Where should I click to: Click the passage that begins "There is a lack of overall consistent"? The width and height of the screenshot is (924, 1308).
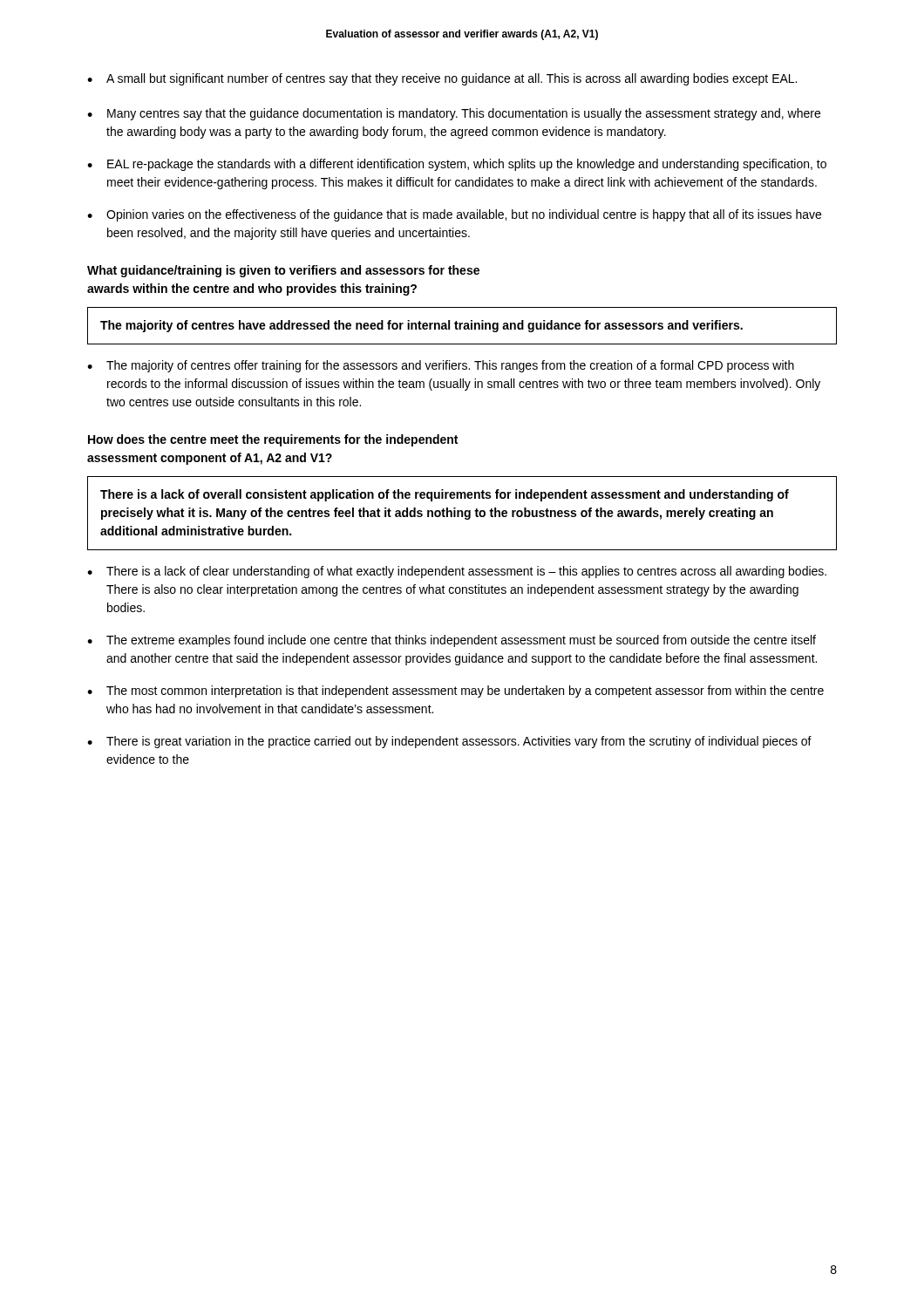444,513
